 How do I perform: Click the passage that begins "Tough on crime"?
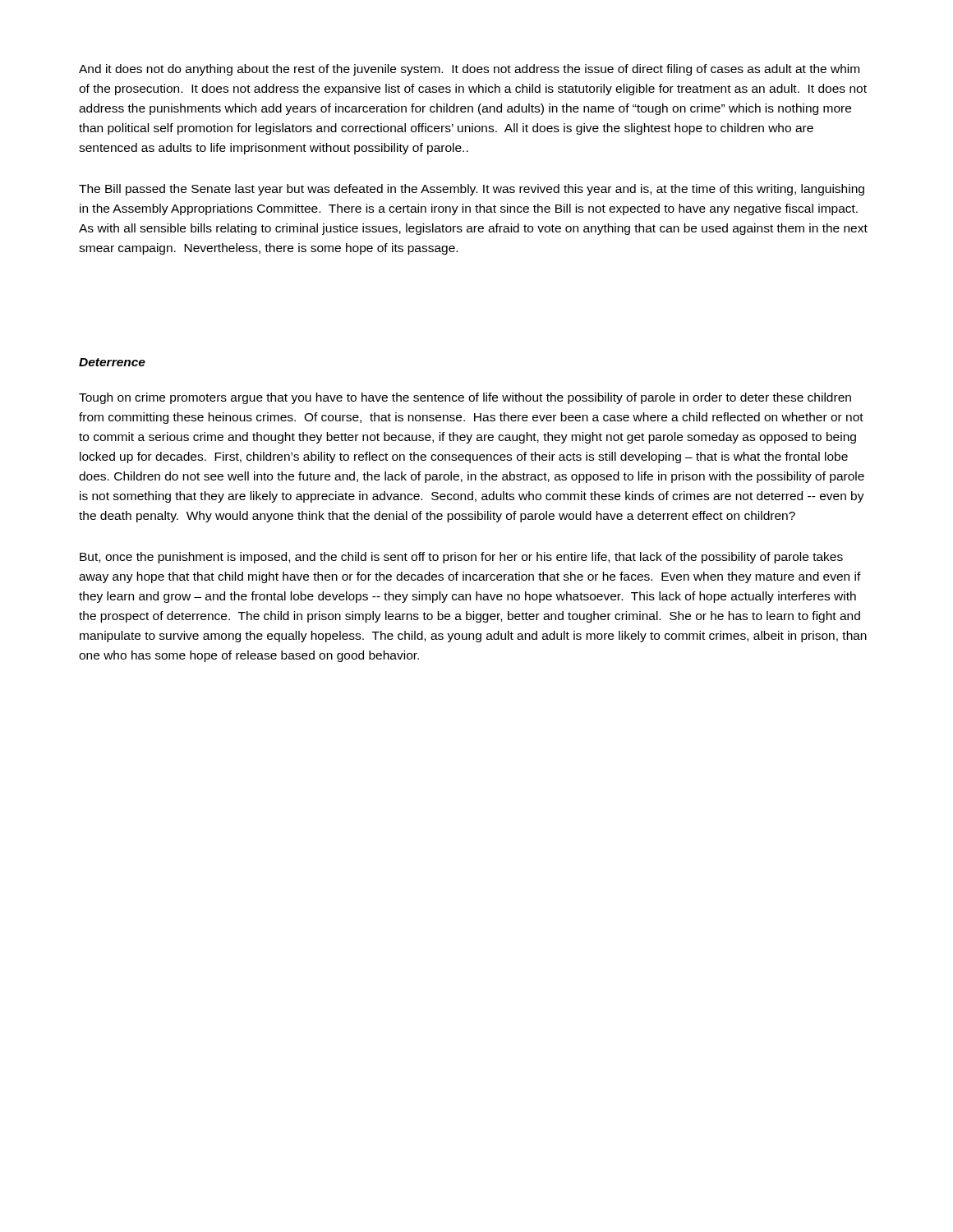472,456
